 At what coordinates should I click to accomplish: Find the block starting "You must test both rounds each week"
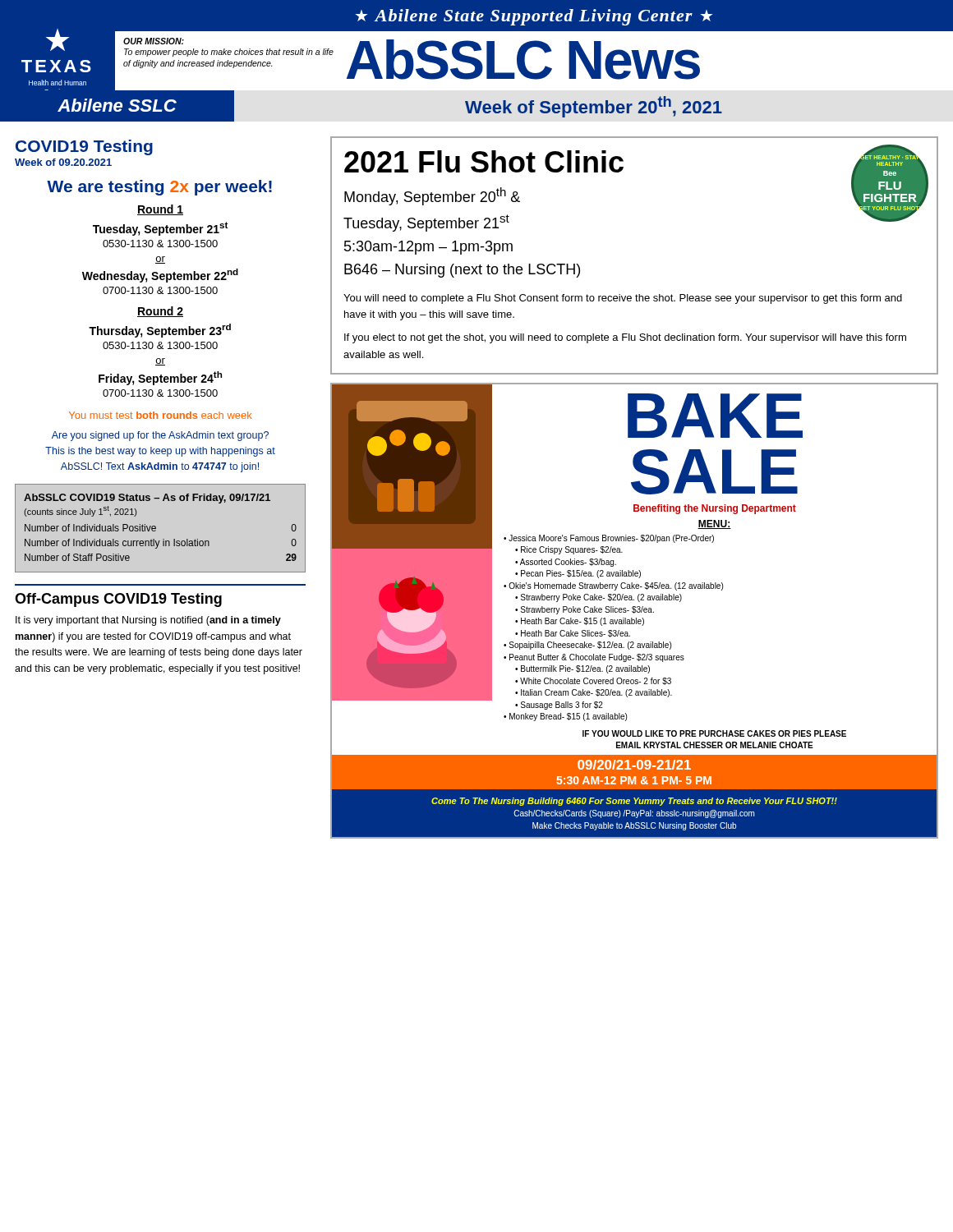[160, 415]
